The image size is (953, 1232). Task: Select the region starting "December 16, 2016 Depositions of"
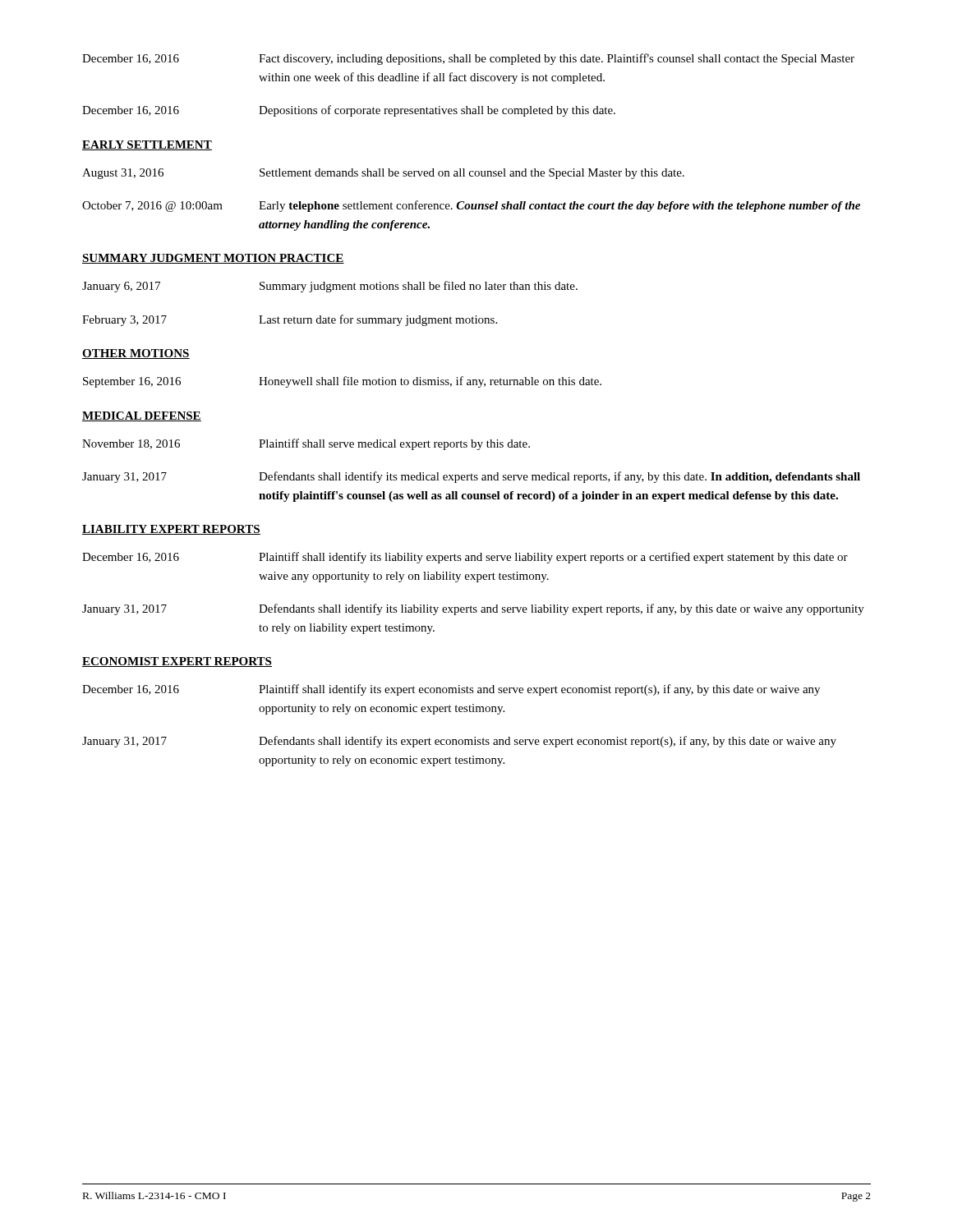pyautogui.click(x=476, y=110)
